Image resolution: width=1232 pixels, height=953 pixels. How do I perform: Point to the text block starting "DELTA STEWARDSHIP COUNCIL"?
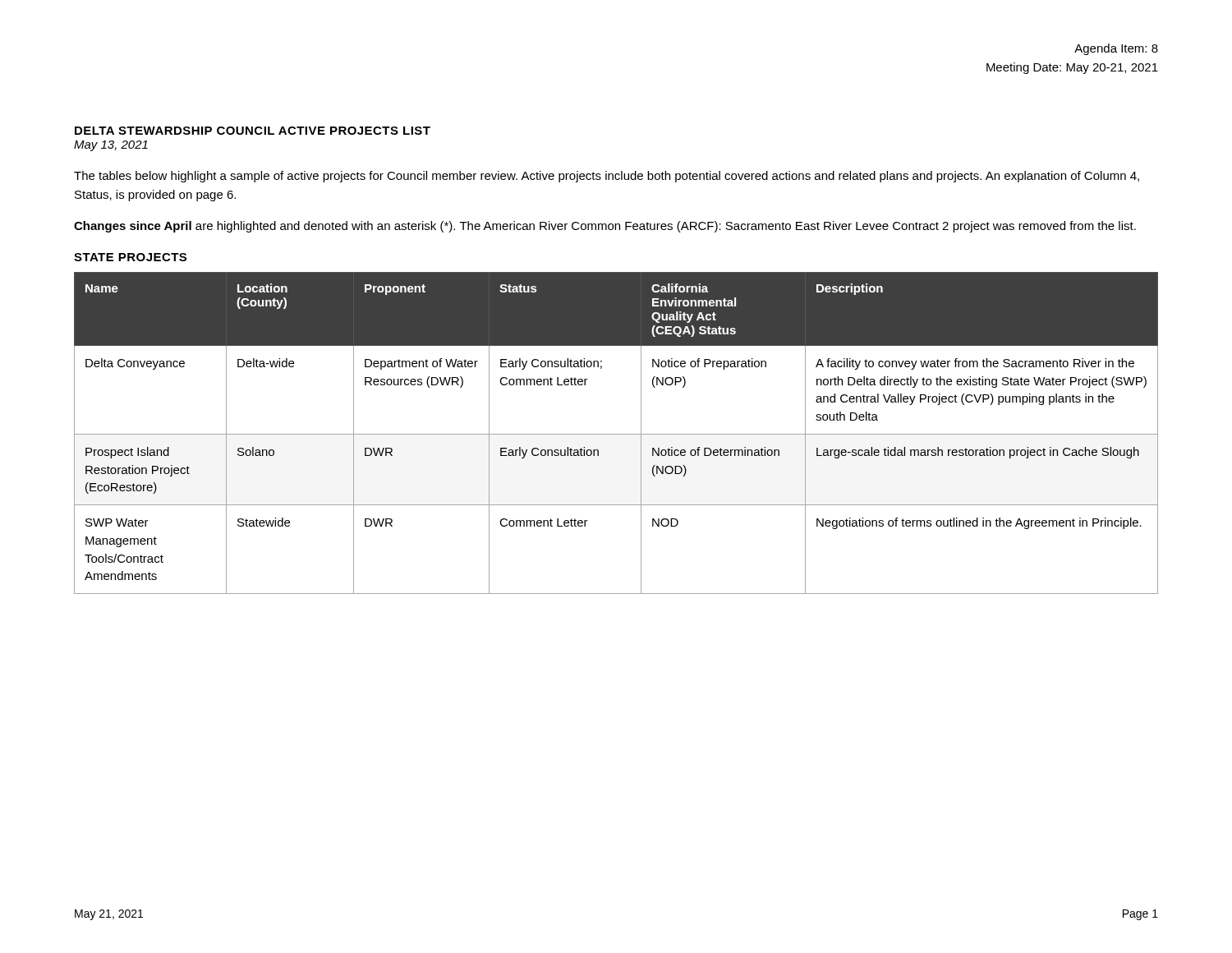point(252,130)
